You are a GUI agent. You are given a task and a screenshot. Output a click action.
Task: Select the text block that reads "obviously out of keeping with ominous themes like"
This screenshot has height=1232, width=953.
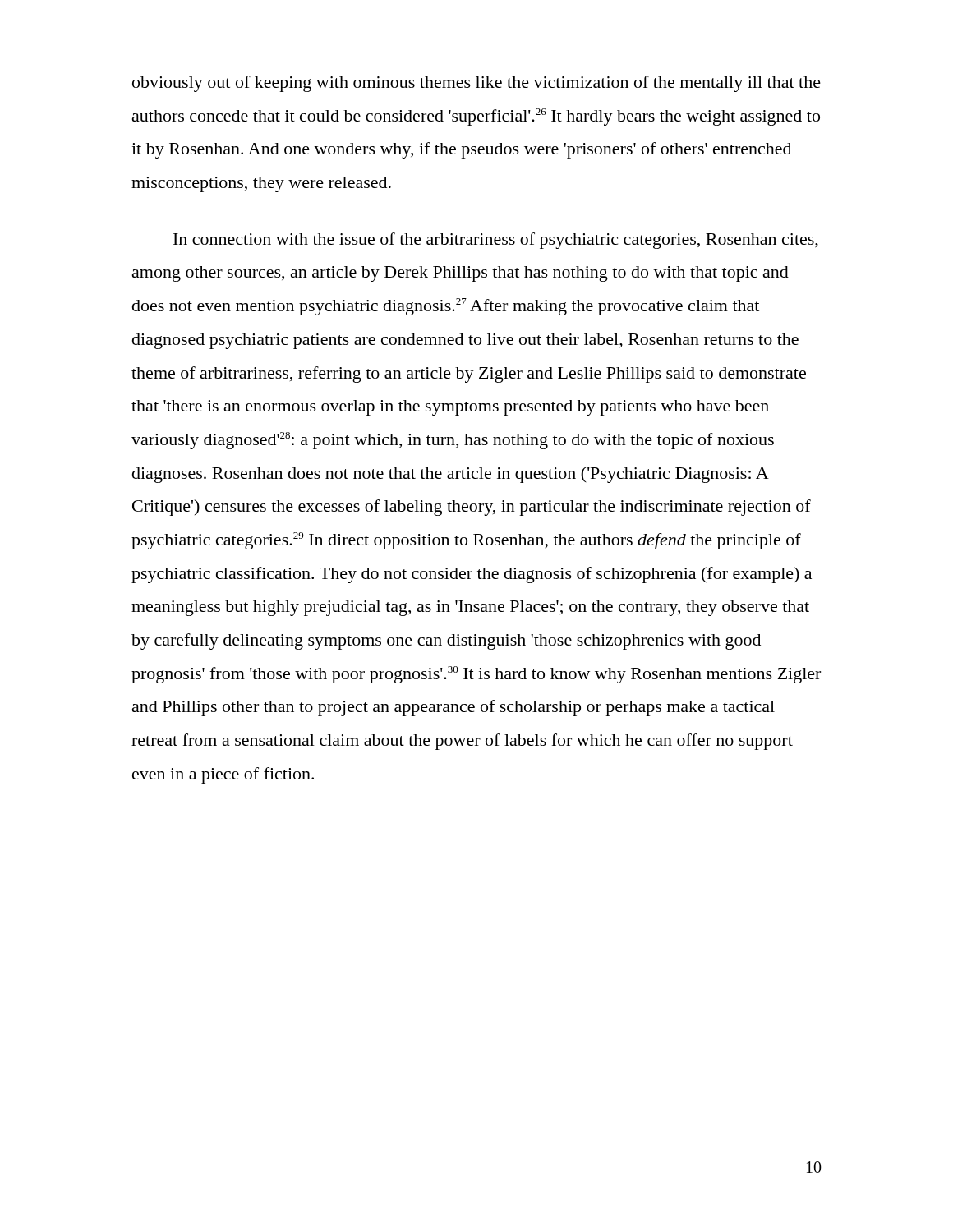476,133
